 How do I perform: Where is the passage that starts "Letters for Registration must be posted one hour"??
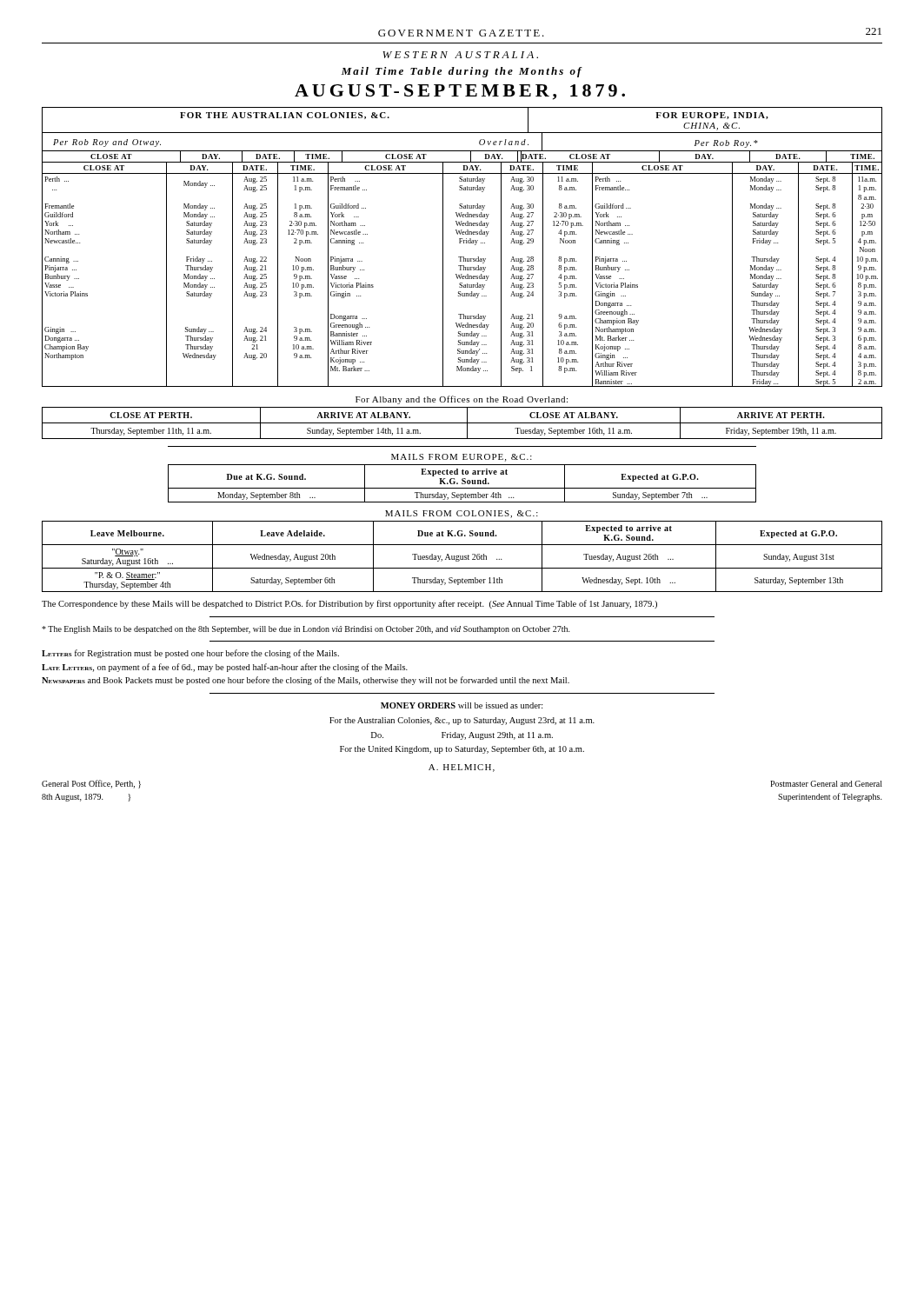[306, 667]
